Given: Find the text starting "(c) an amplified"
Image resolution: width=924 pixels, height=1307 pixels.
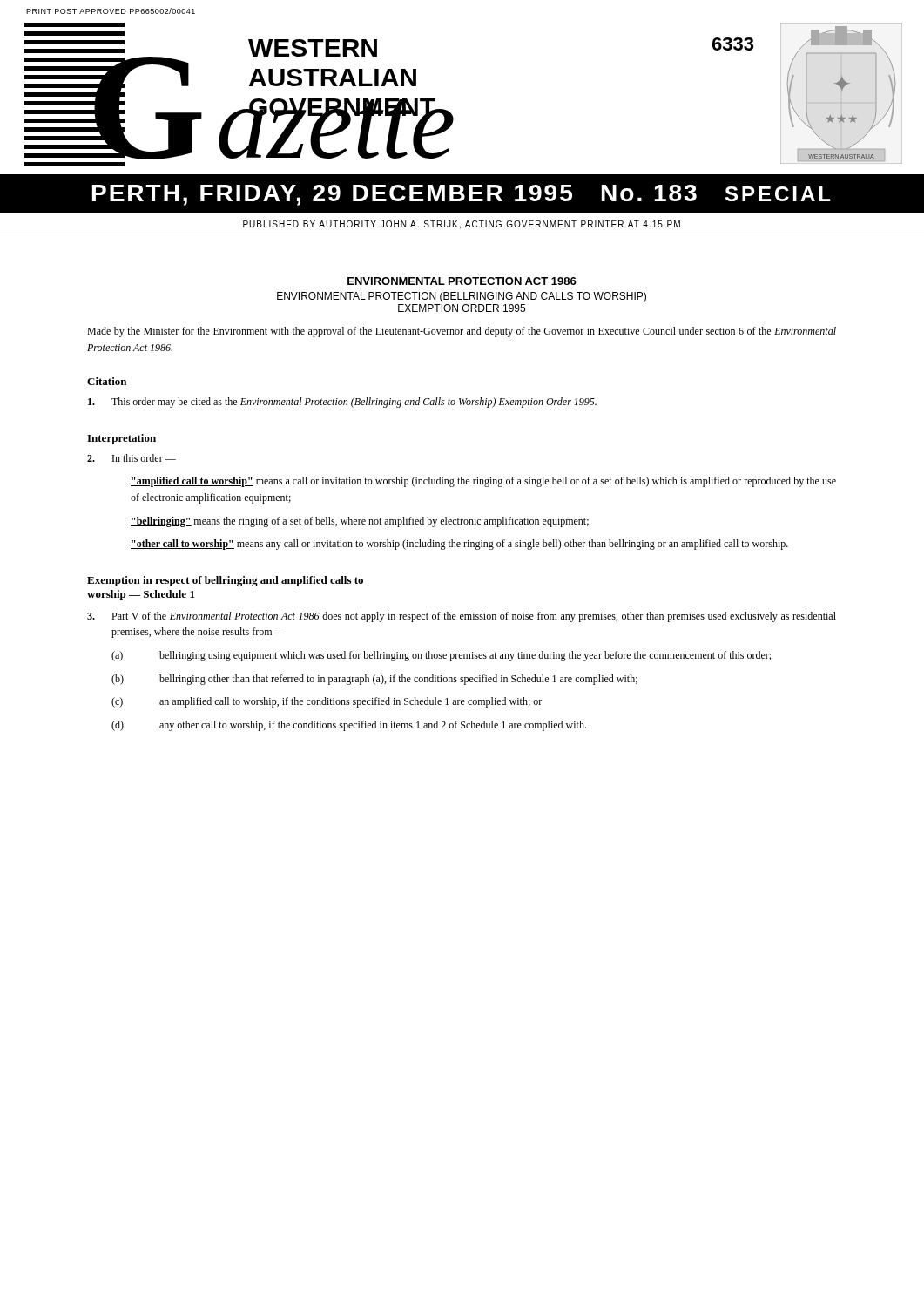Looking at the screenshot, I should (x=327, y=702).
